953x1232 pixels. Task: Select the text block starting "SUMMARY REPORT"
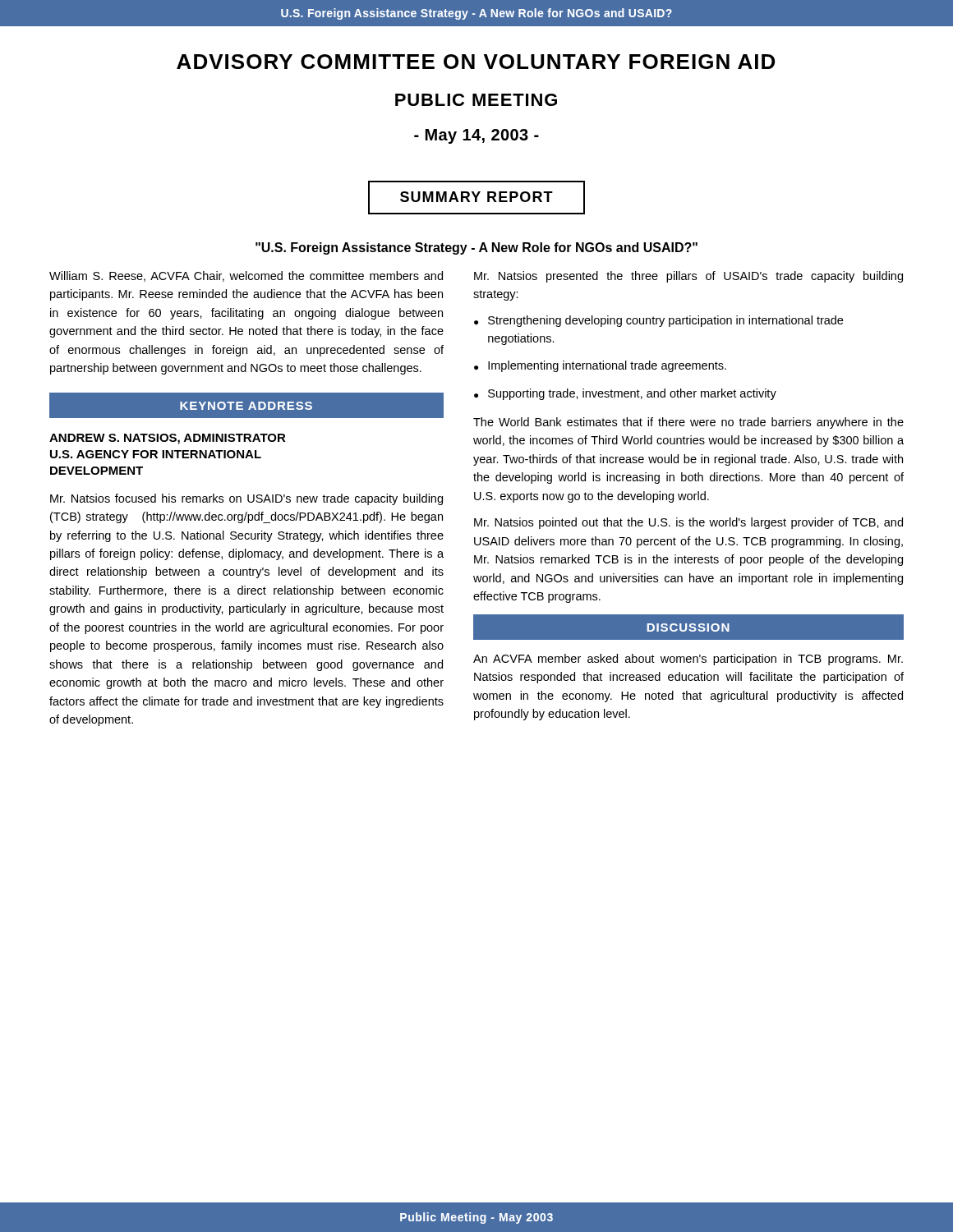click(x=476, y=197)
